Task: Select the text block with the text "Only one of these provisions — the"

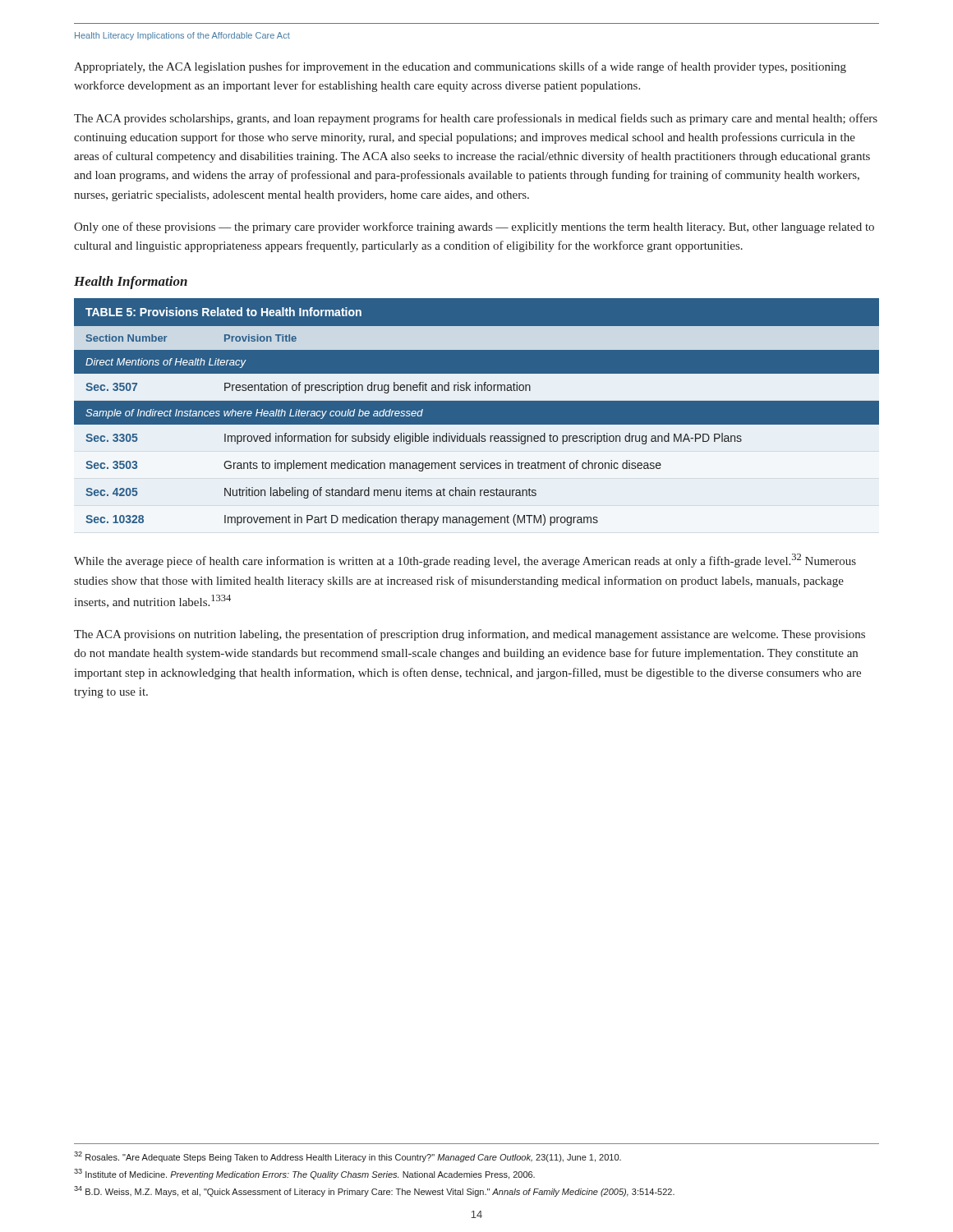Action: (474, 236)
